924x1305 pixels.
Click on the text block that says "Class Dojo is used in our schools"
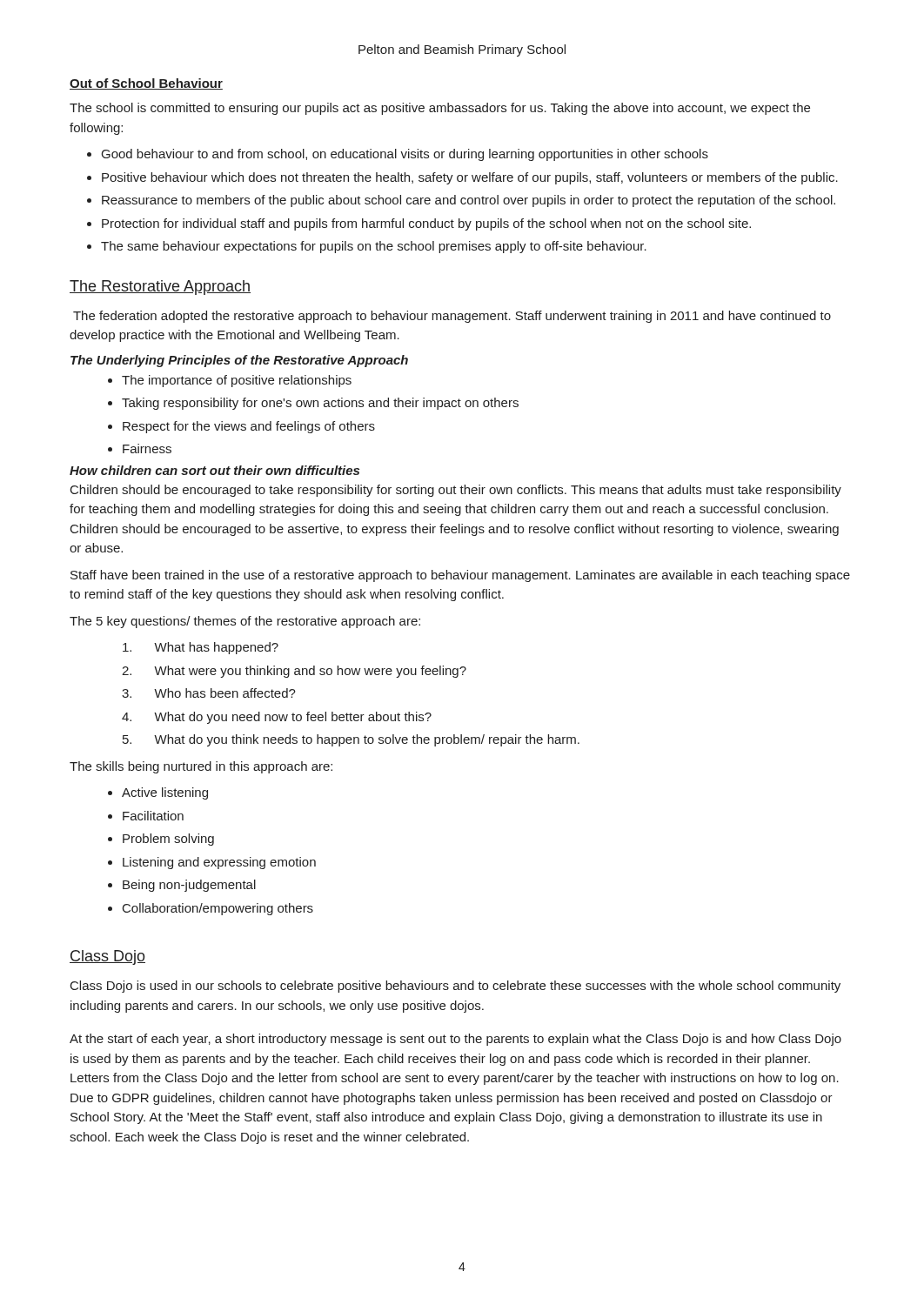coord(455,995)
